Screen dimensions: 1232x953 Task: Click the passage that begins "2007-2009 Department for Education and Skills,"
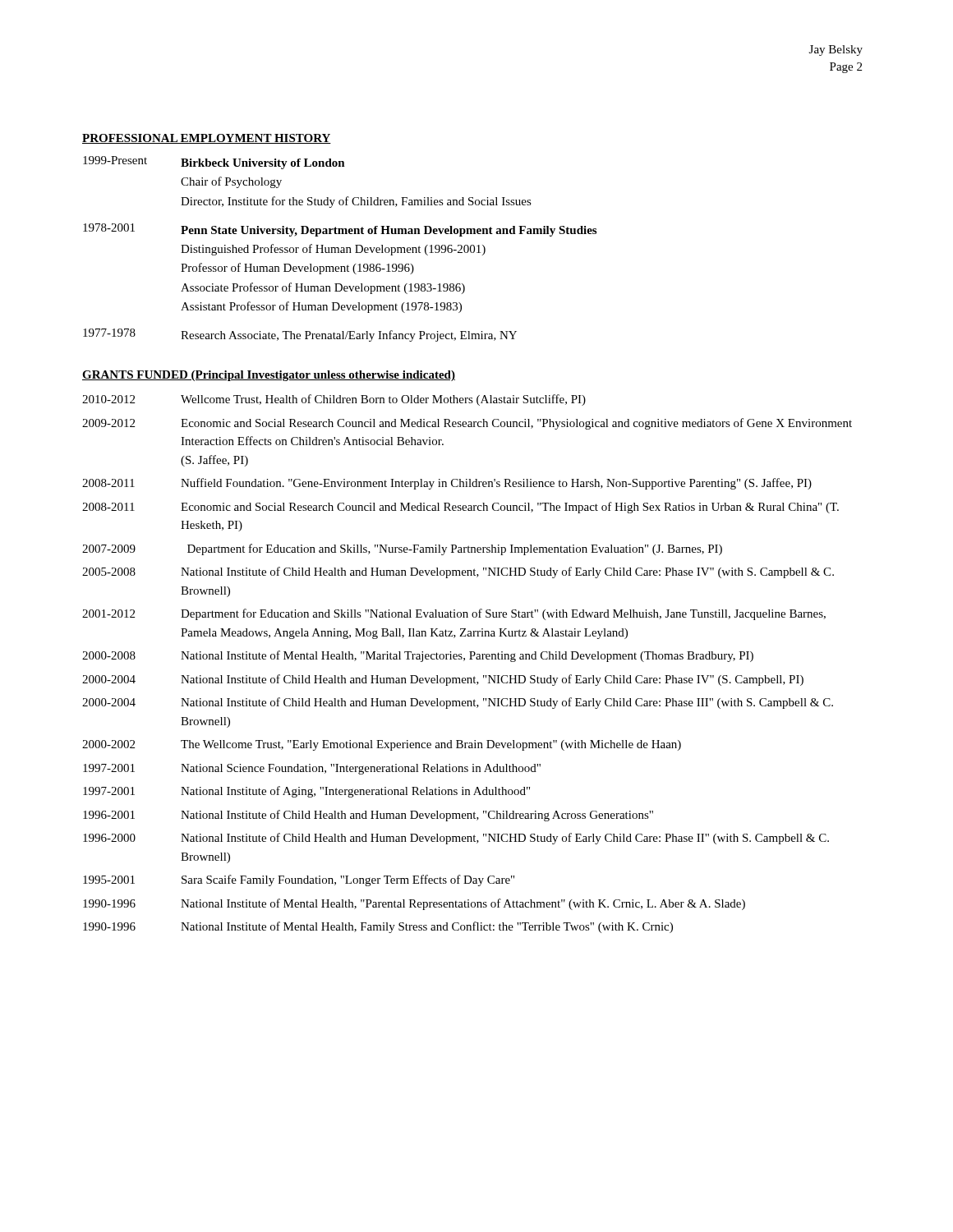(x=472, y=549)
